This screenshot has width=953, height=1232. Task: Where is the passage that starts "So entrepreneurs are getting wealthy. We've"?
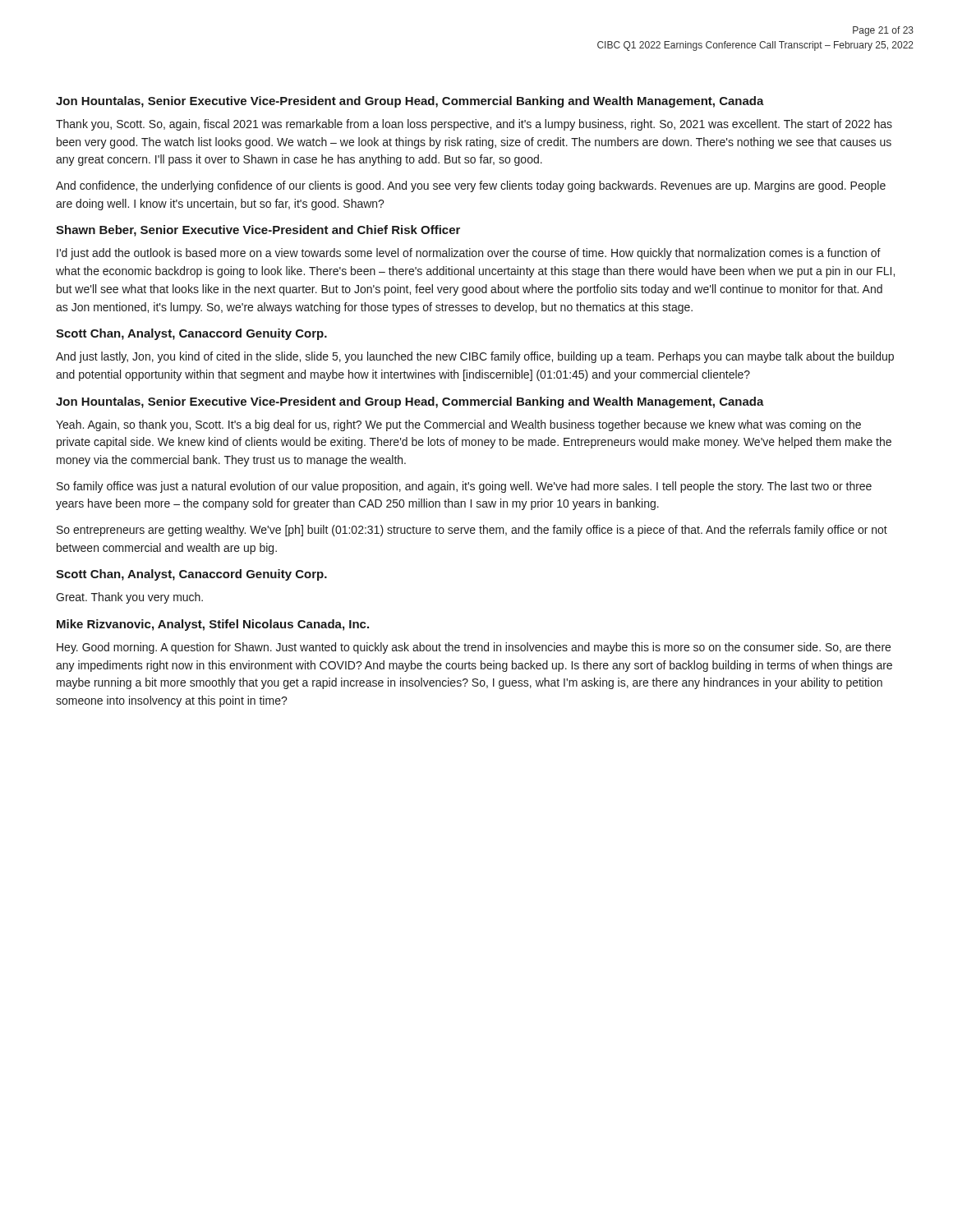tap(471, 539)
